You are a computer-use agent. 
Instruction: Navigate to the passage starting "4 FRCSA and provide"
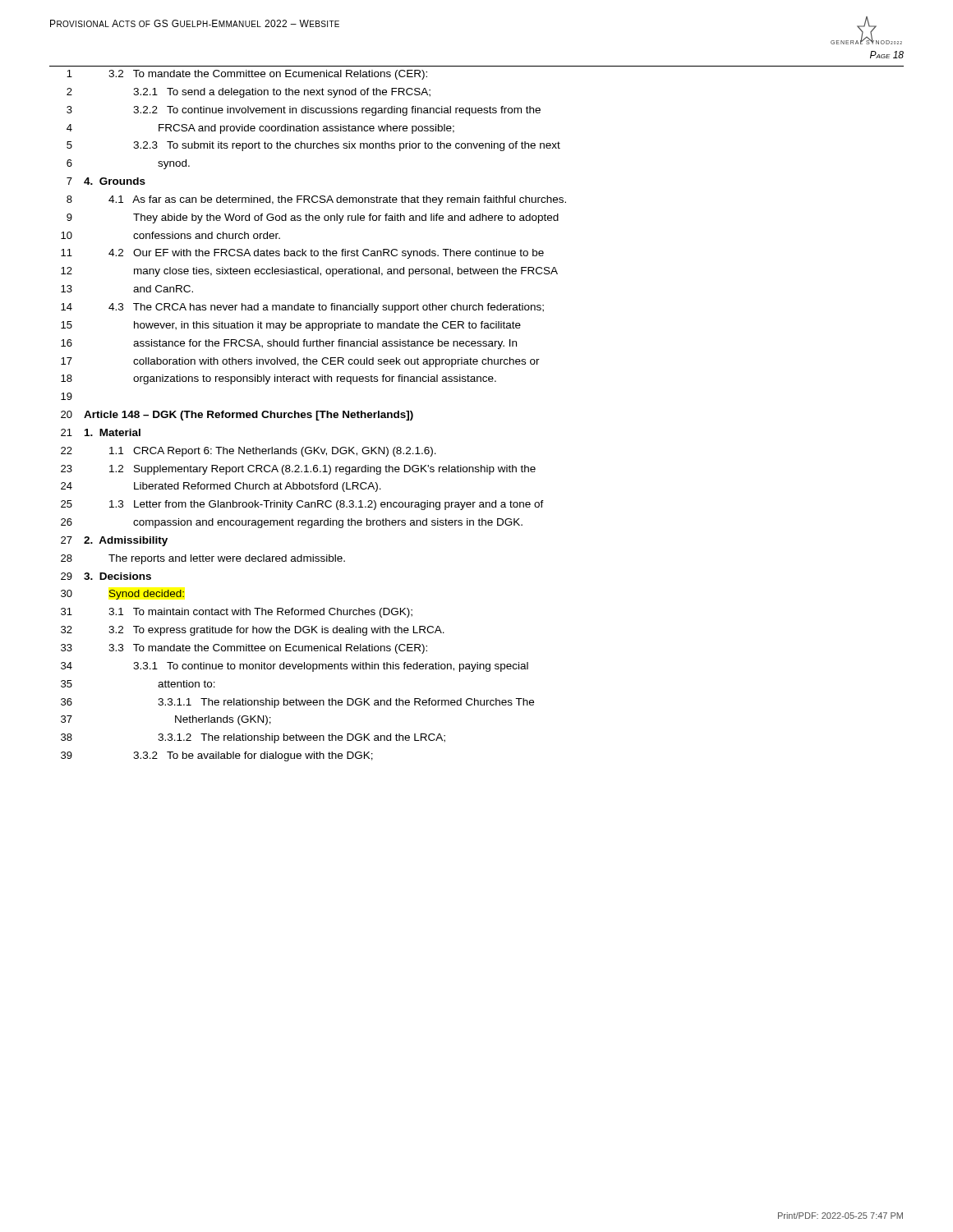click(x=260, y=129)
